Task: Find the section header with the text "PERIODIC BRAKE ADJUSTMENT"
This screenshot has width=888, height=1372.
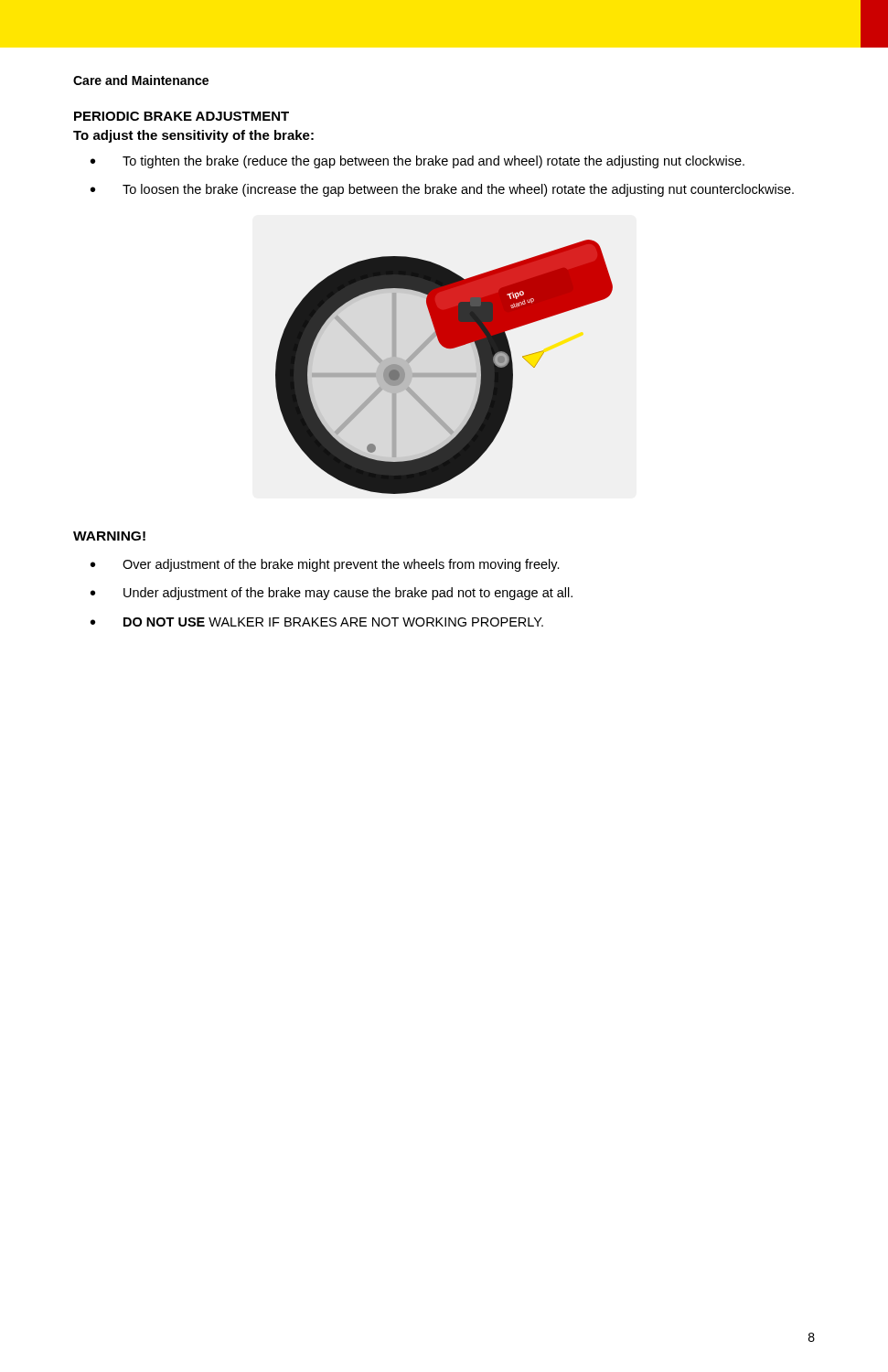Action: [181, 116]
